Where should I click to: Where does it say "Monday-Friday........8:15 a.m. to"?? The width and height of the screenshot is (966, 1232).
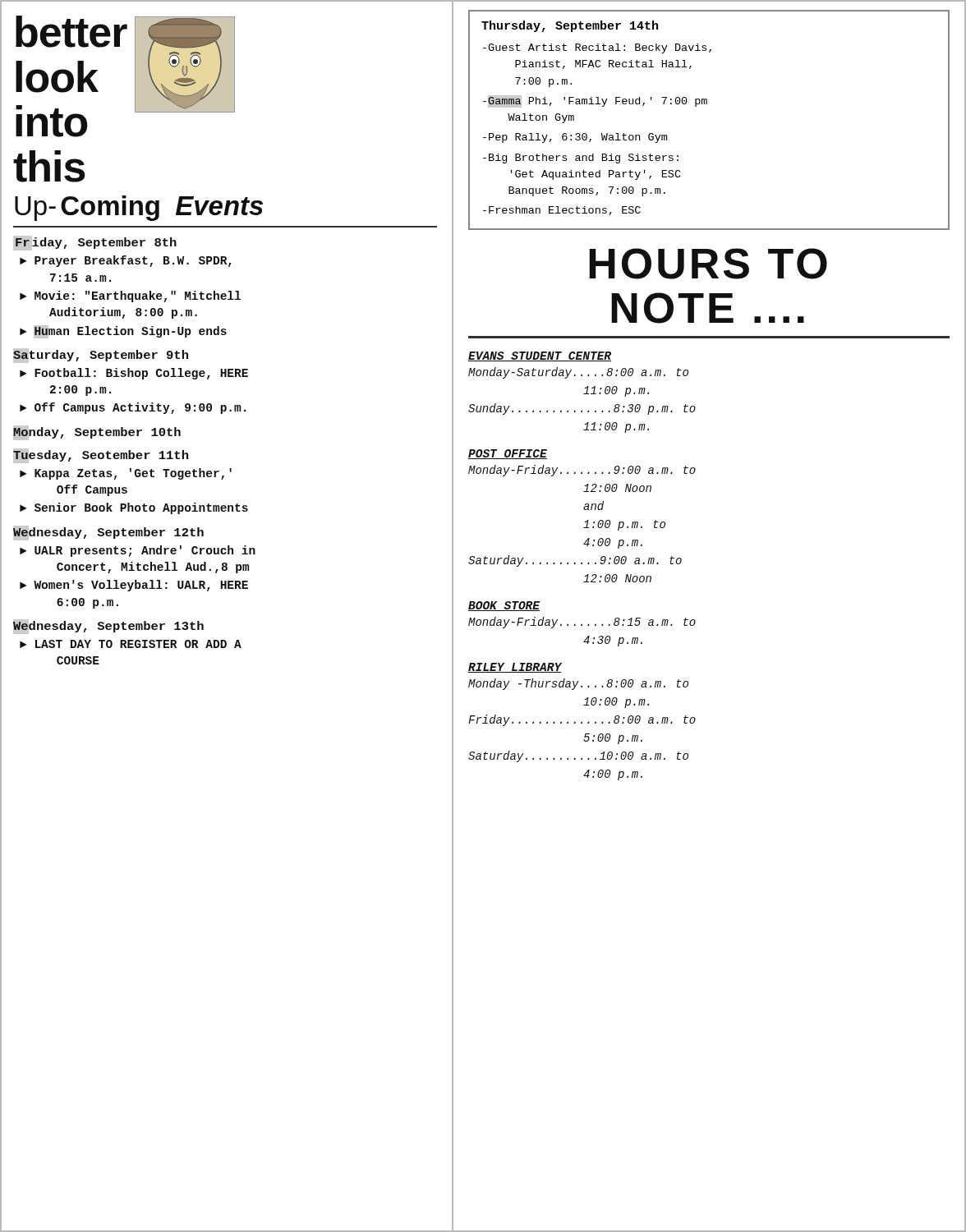coord(582,622)
